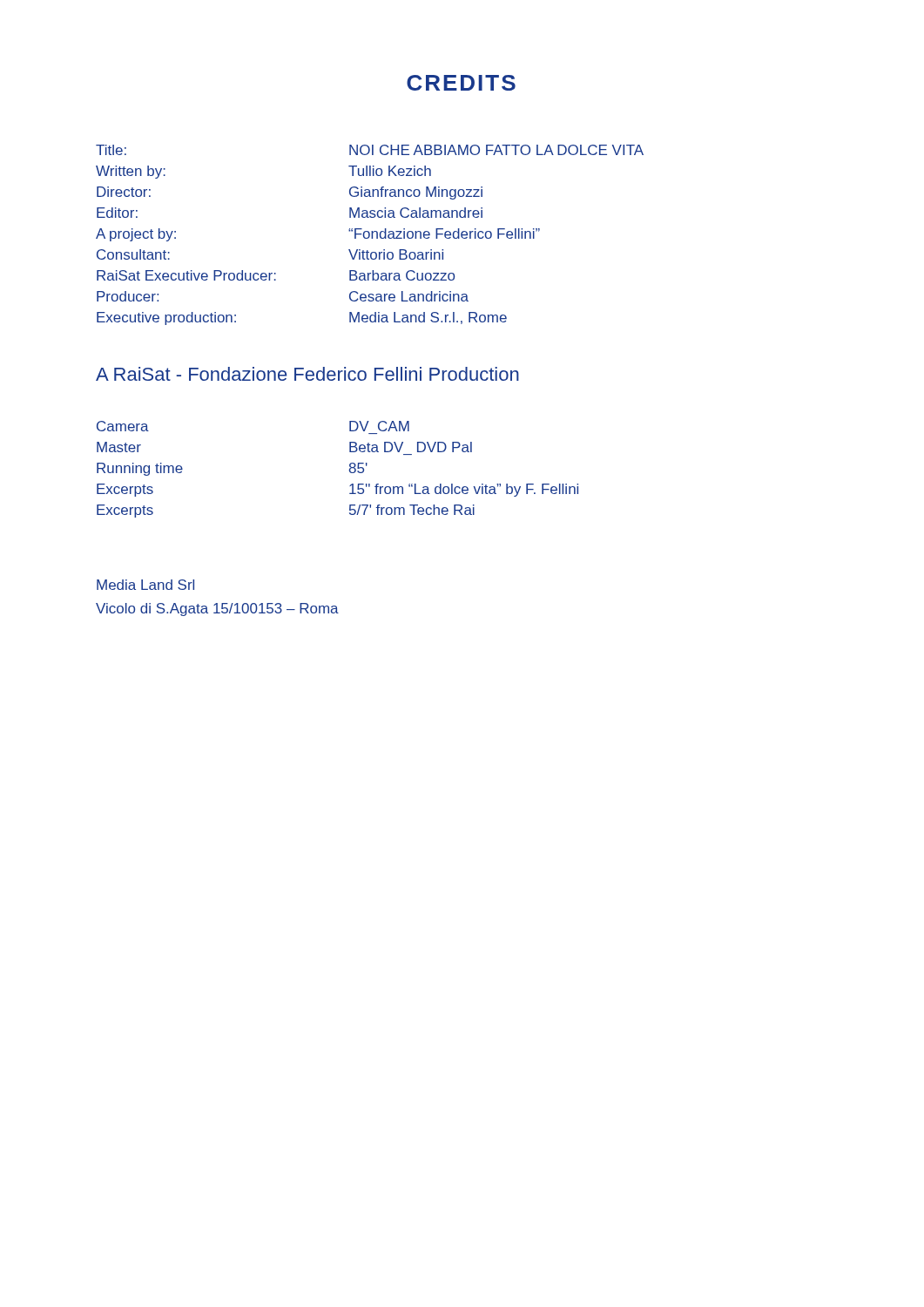
Task: Find the table that mentions "RaiSat Executive Producer:"
Action: 462,234
